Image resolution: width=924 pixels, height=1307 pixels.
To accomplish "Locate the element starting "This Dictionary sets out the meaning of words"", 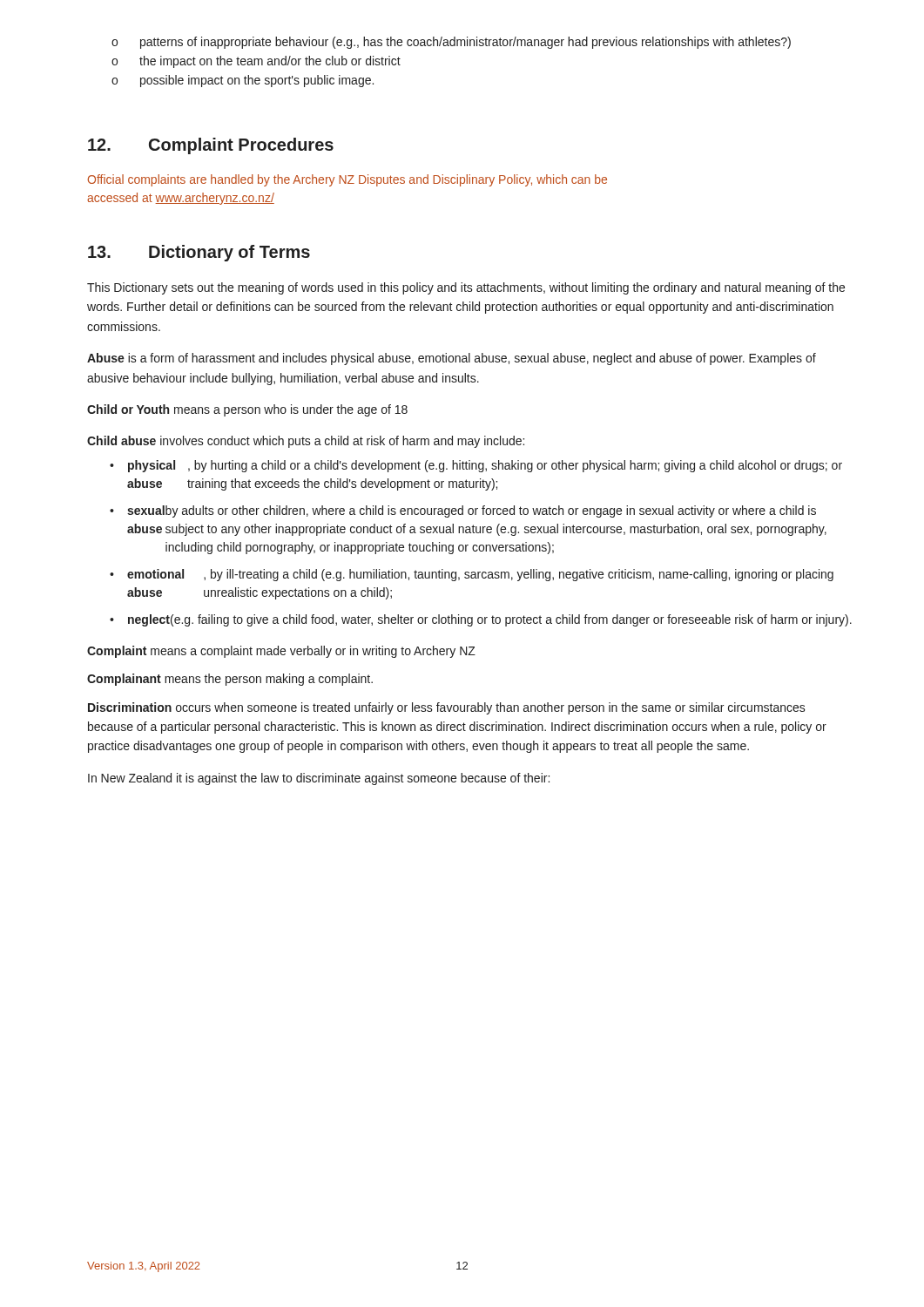I will (466, 307).
